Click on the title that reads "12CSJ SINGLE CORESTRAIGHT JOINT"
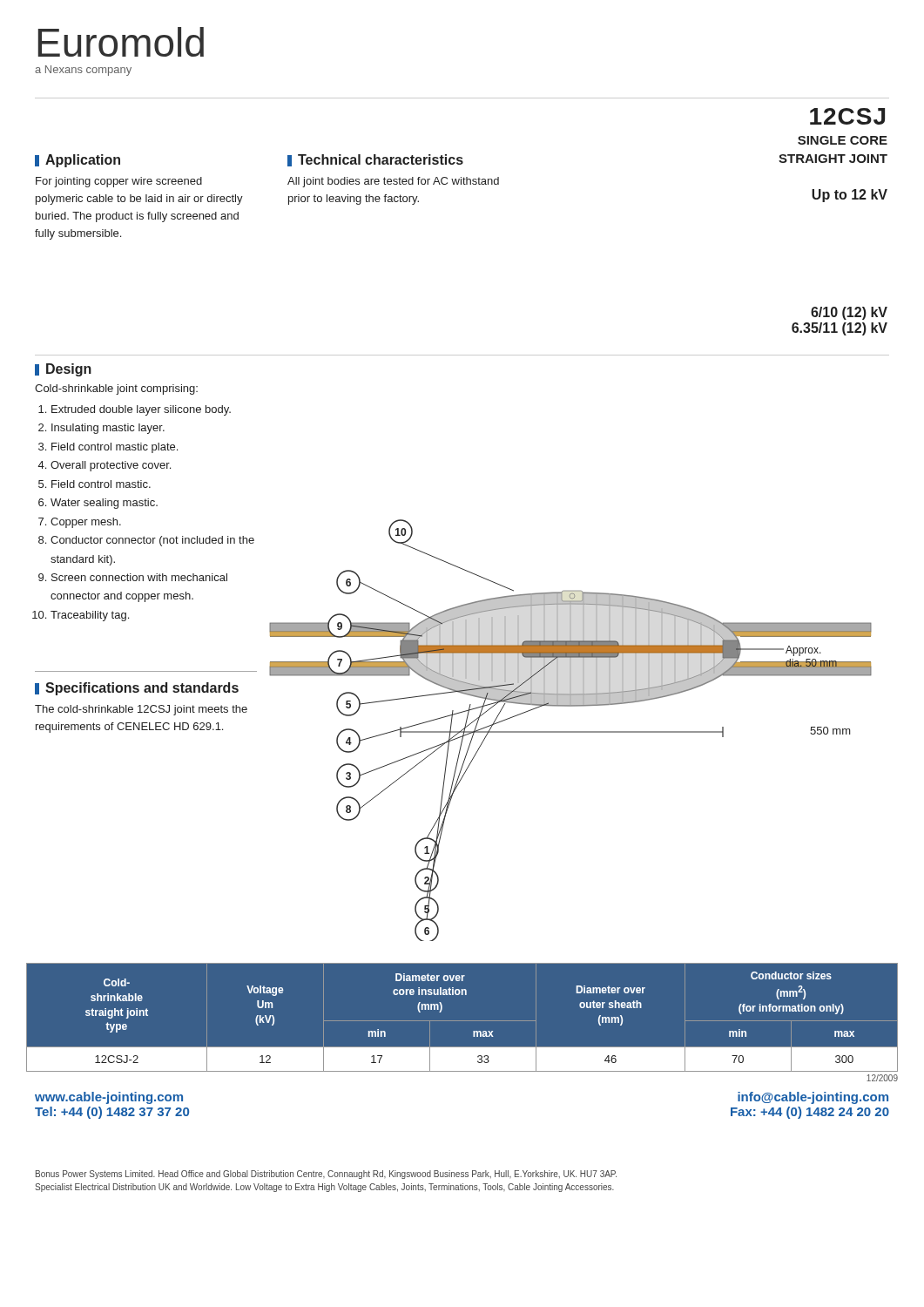Screen dimensions: 1307x924 [833, 135]
